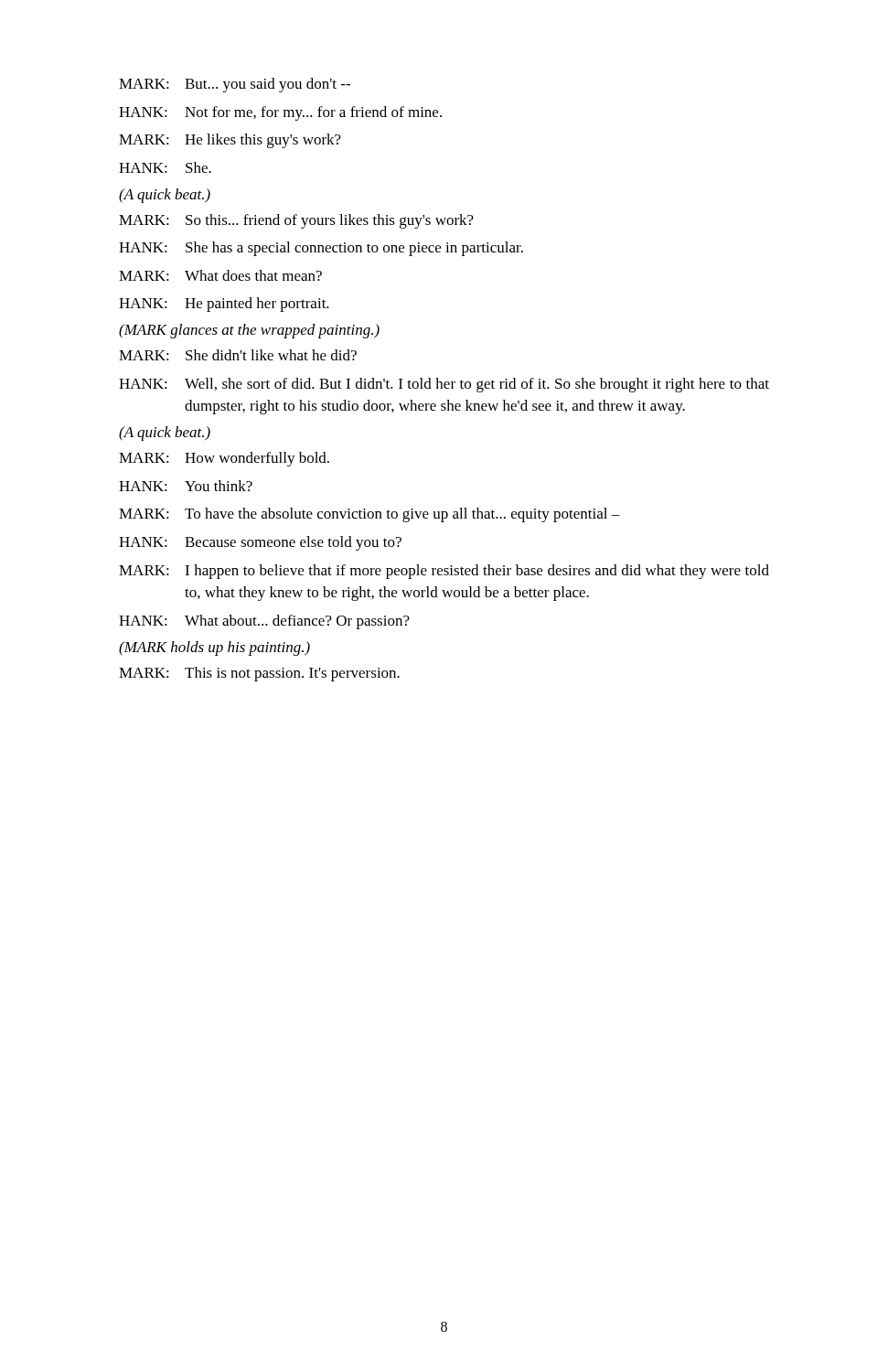Find the list item that reads "MARK: To have"
This screenshot has height=1372, width=888.
[x=444, y=515]
